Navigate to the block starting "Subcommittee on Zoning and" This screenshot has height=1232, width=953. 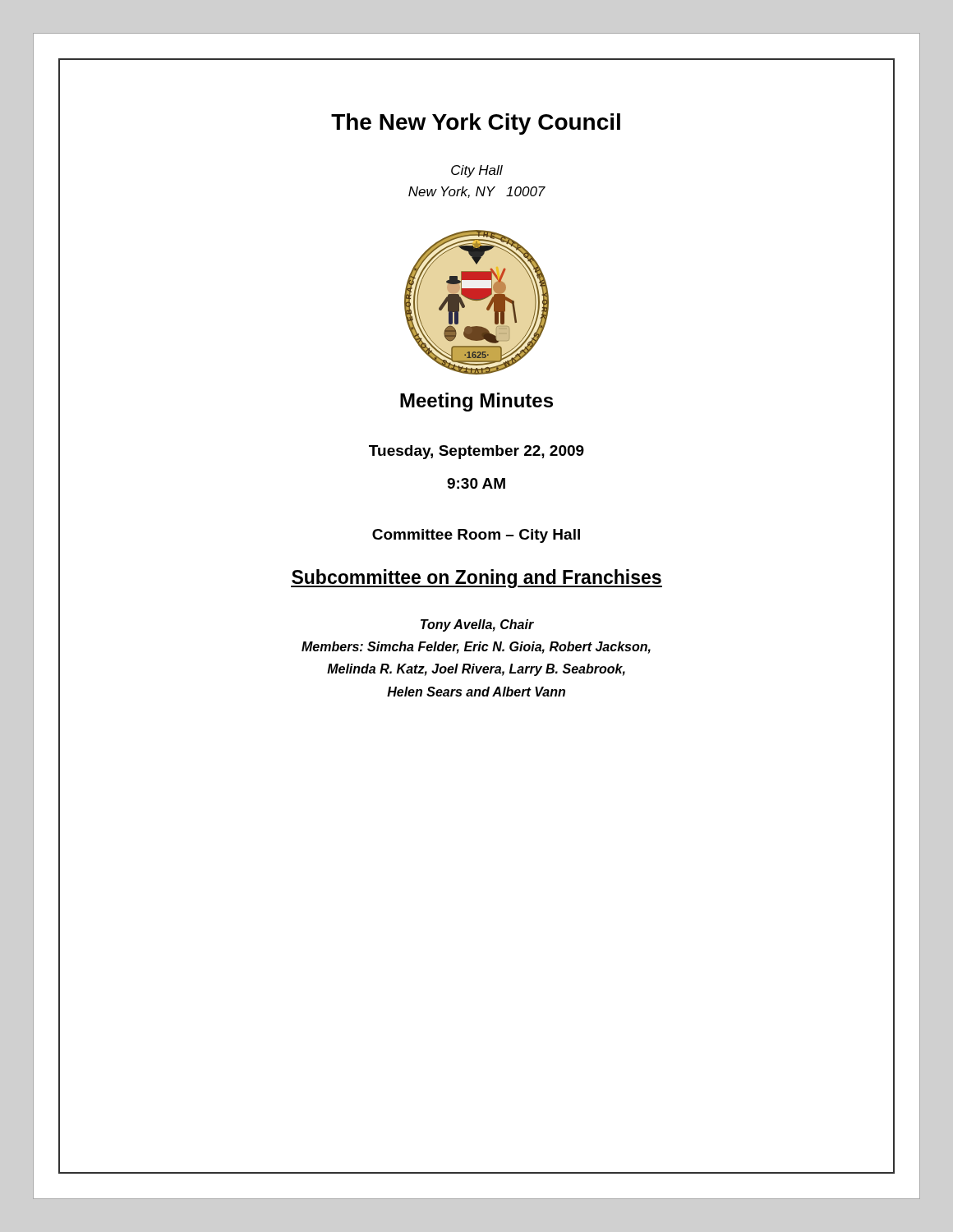[476, 577]
